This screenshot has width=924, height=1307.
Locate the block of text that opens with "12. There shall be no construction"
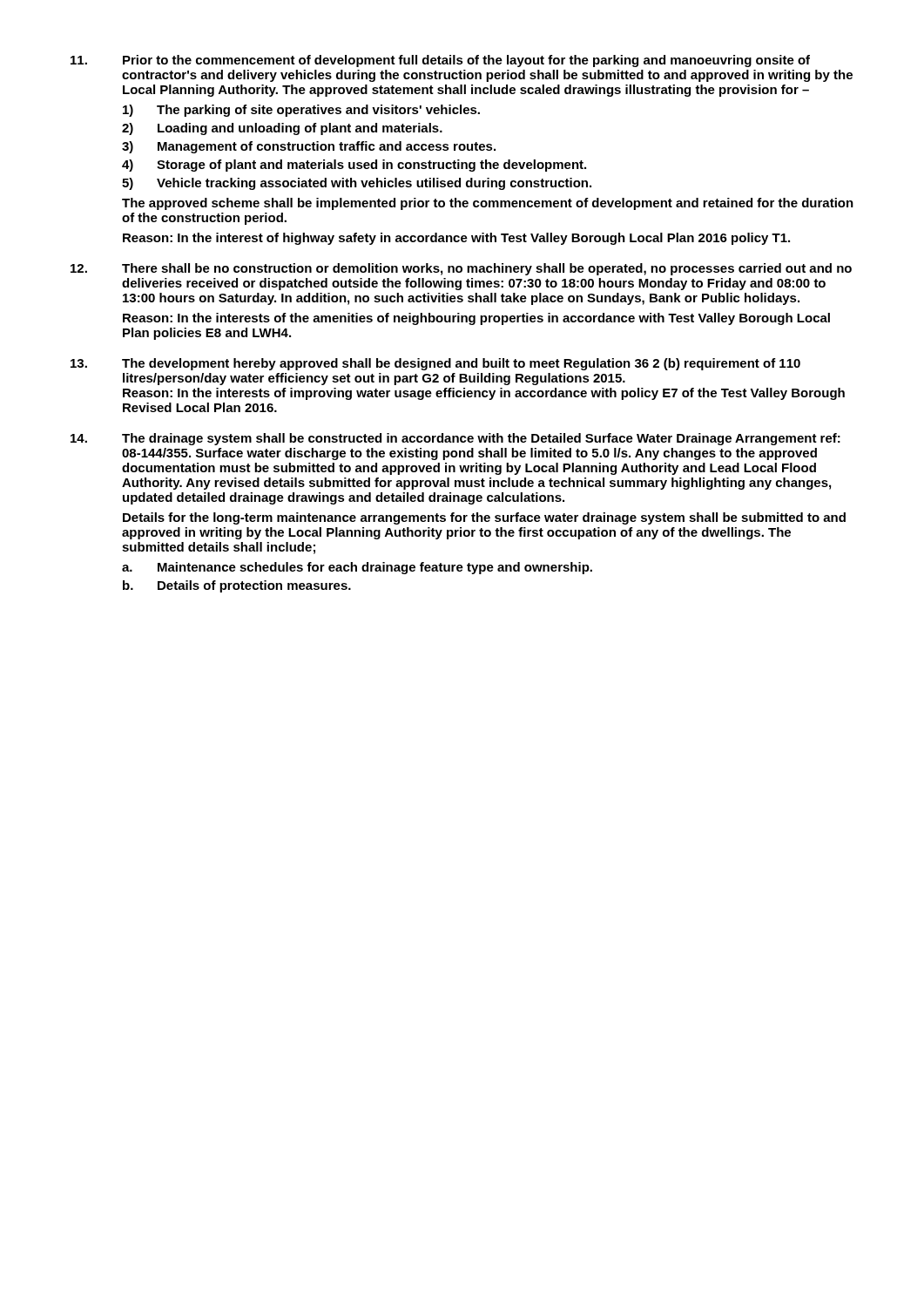pos(462,300)
